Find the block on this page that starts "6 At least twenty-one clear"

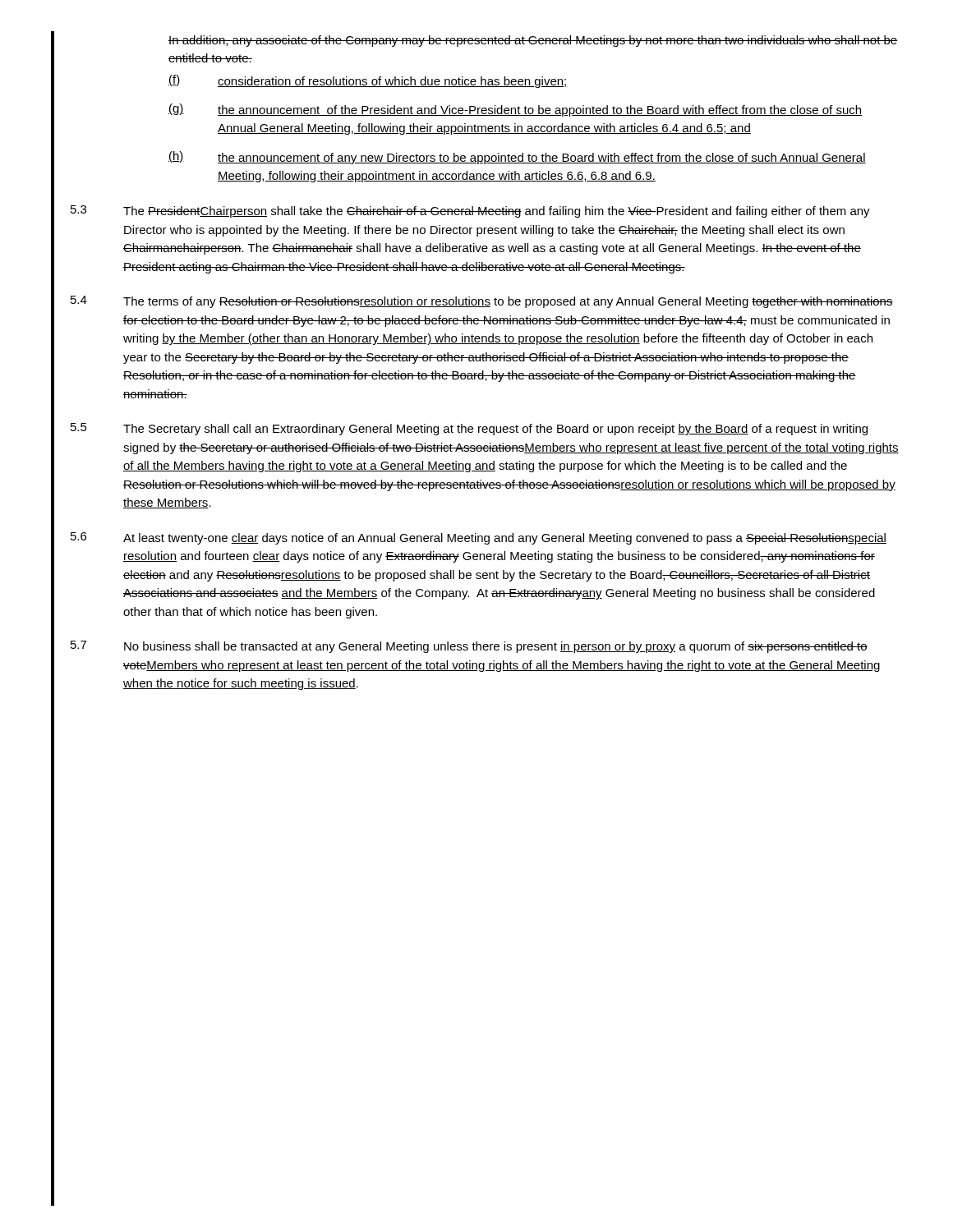point(485,575)
